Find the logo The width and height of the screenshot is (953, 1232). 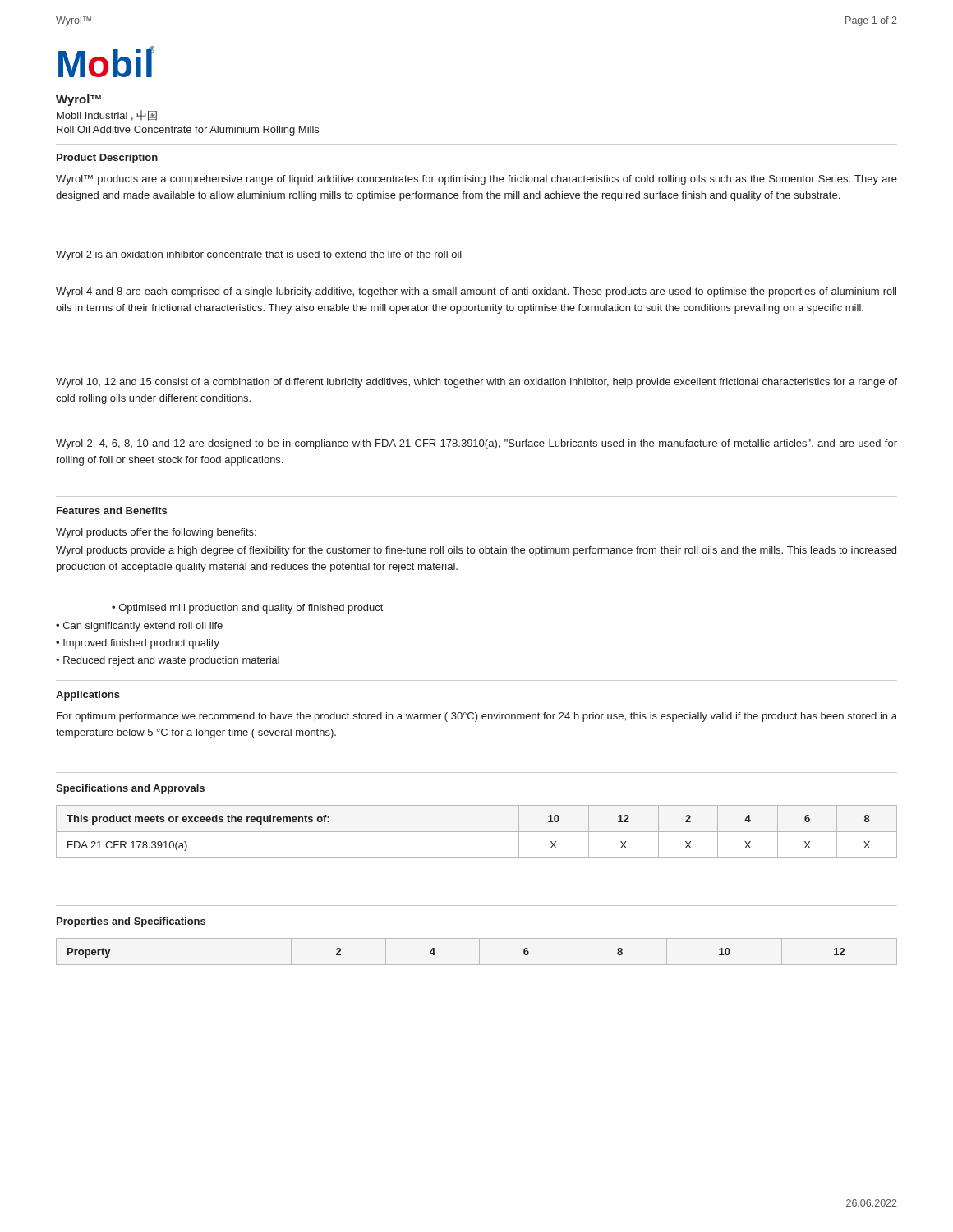(x=105, y=64)
